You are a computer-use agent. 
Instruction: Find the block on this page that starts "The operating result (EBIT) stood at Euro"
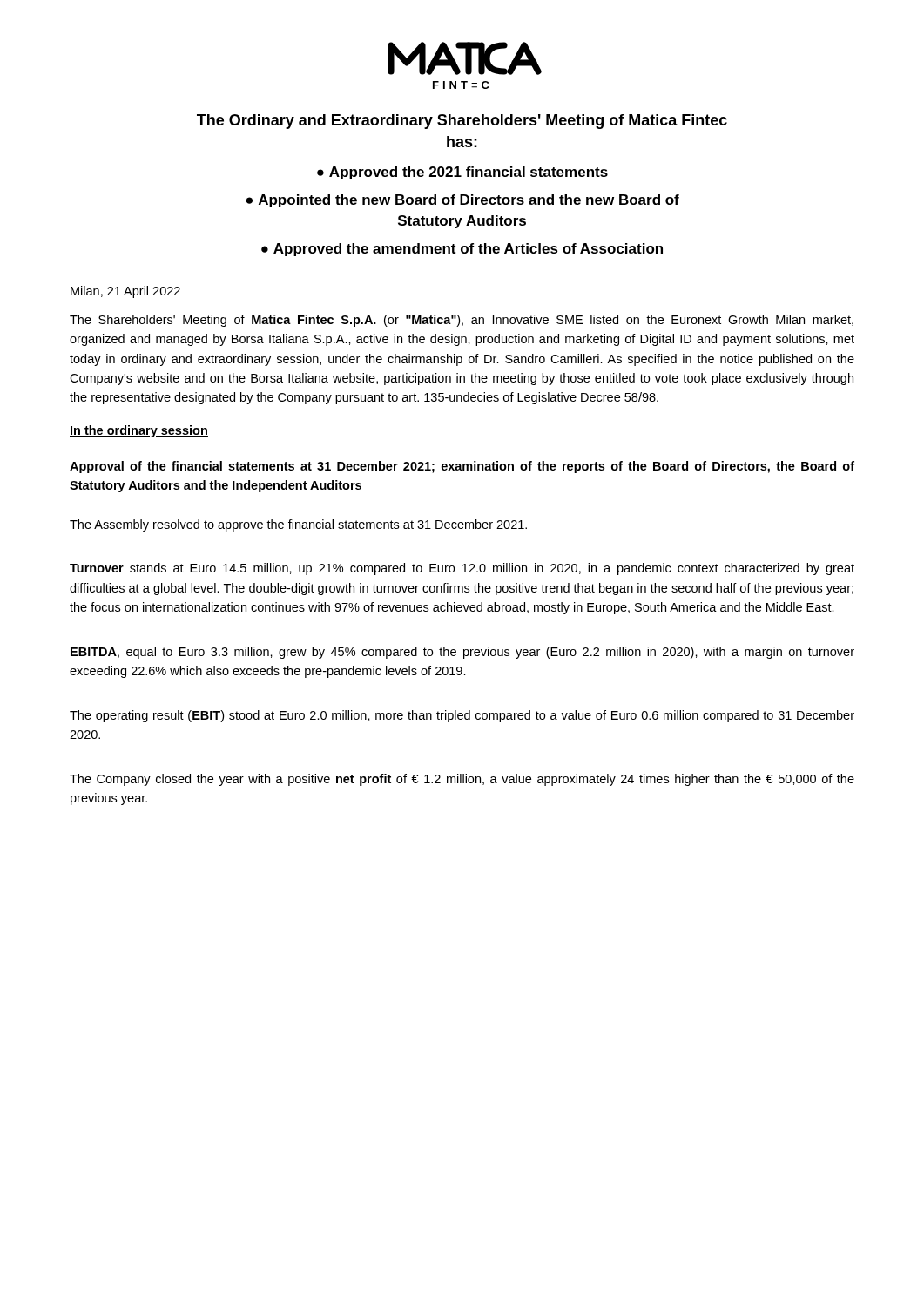pyautogui.click(x=462, y=725)
